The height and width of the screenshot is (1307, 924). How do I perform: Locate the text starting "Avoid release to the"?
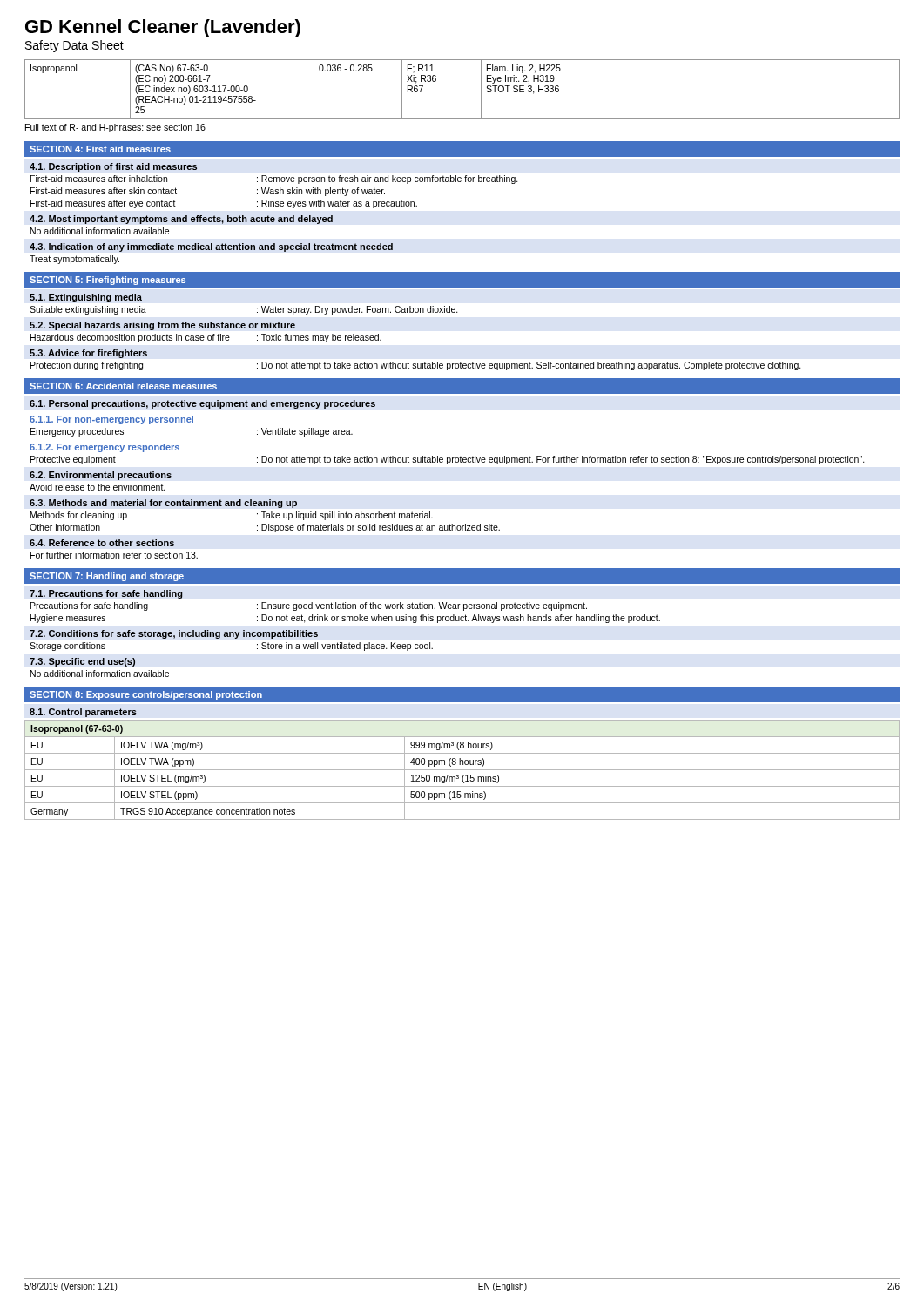tap(98, 487)
